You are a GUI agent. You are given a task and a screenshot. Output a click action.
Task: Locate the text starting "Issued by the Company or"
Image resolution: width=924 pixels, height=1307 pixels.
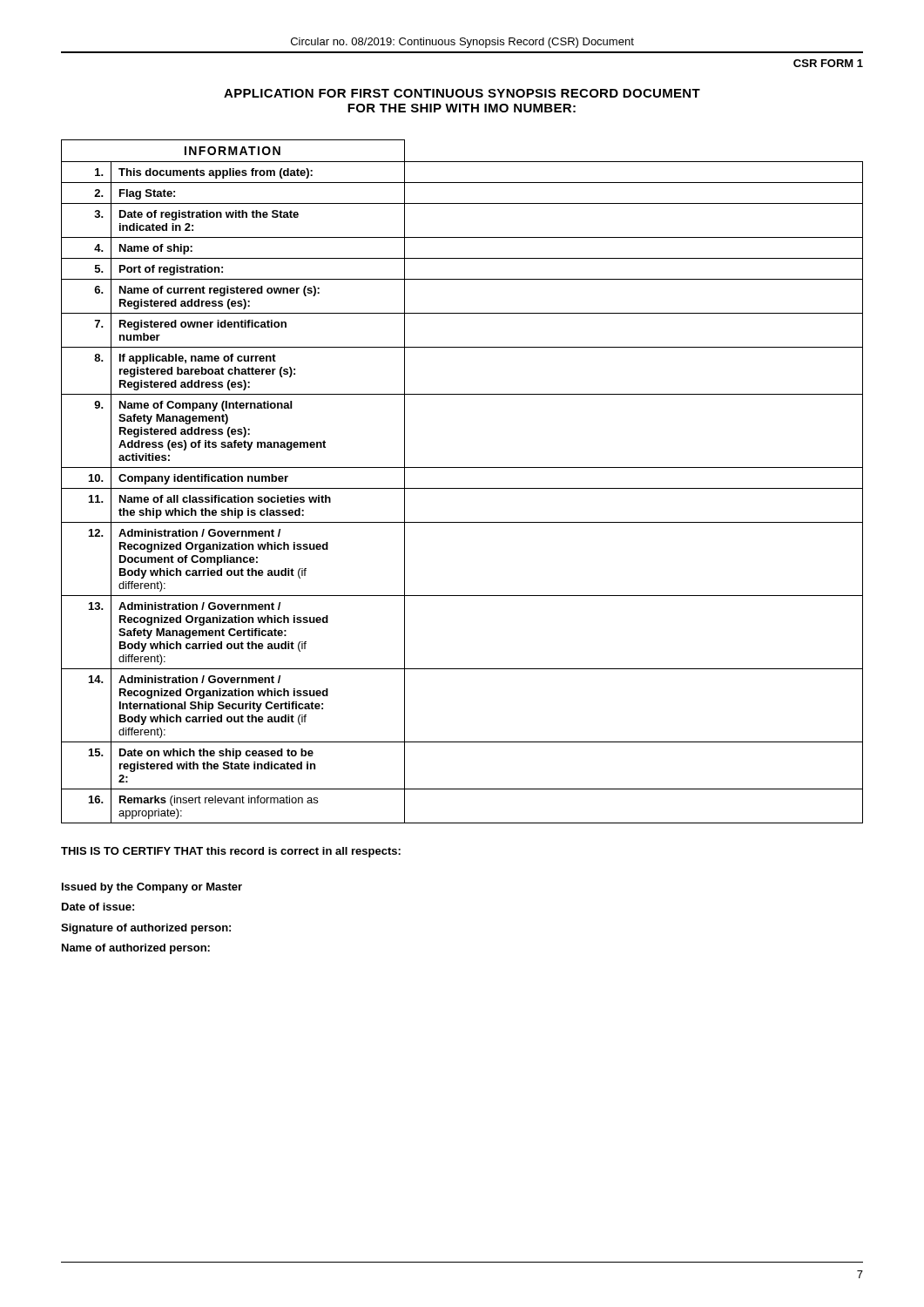(152, 917)
